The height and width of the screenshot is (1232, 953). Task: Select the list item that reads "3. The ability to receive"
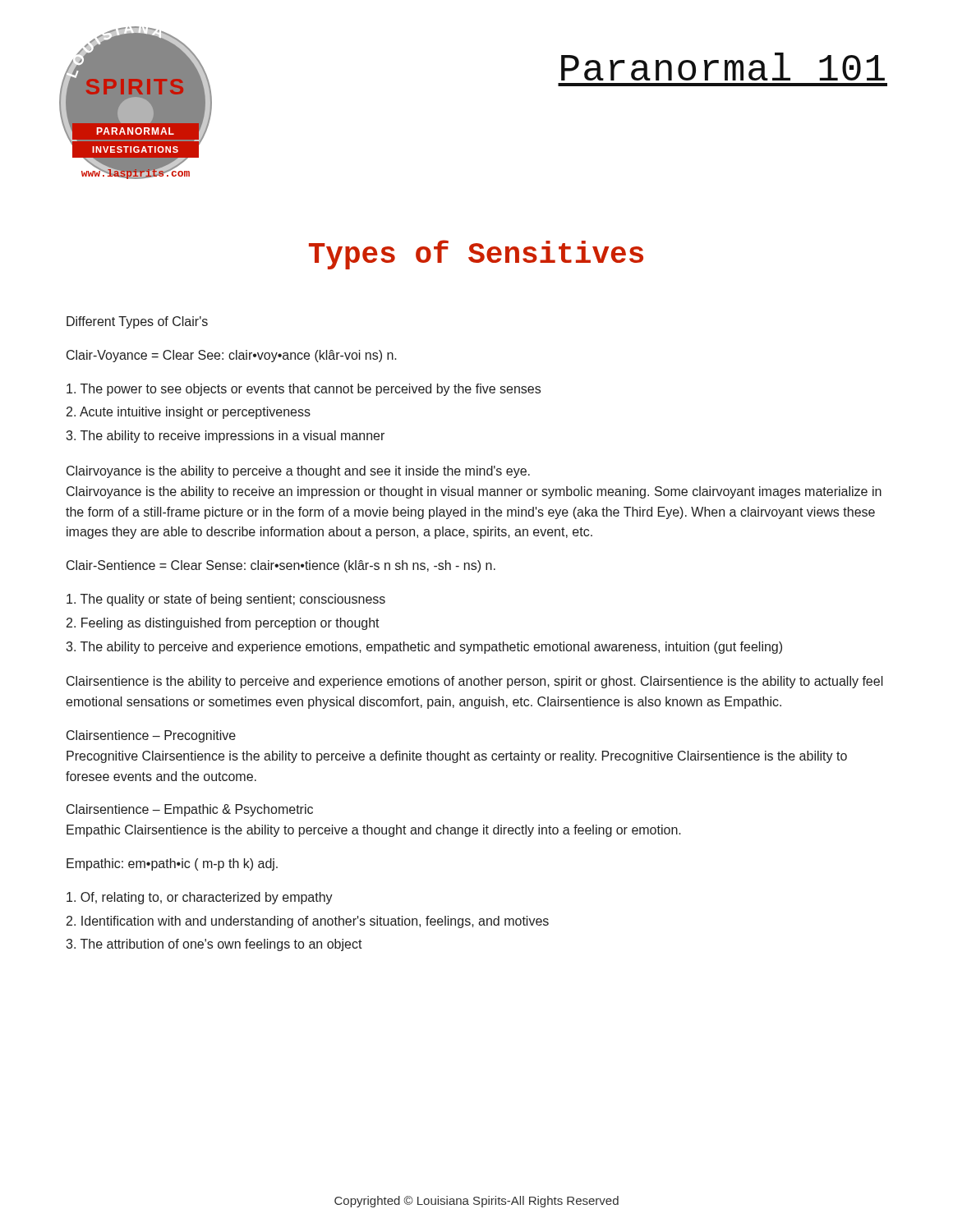click(225, 436)
